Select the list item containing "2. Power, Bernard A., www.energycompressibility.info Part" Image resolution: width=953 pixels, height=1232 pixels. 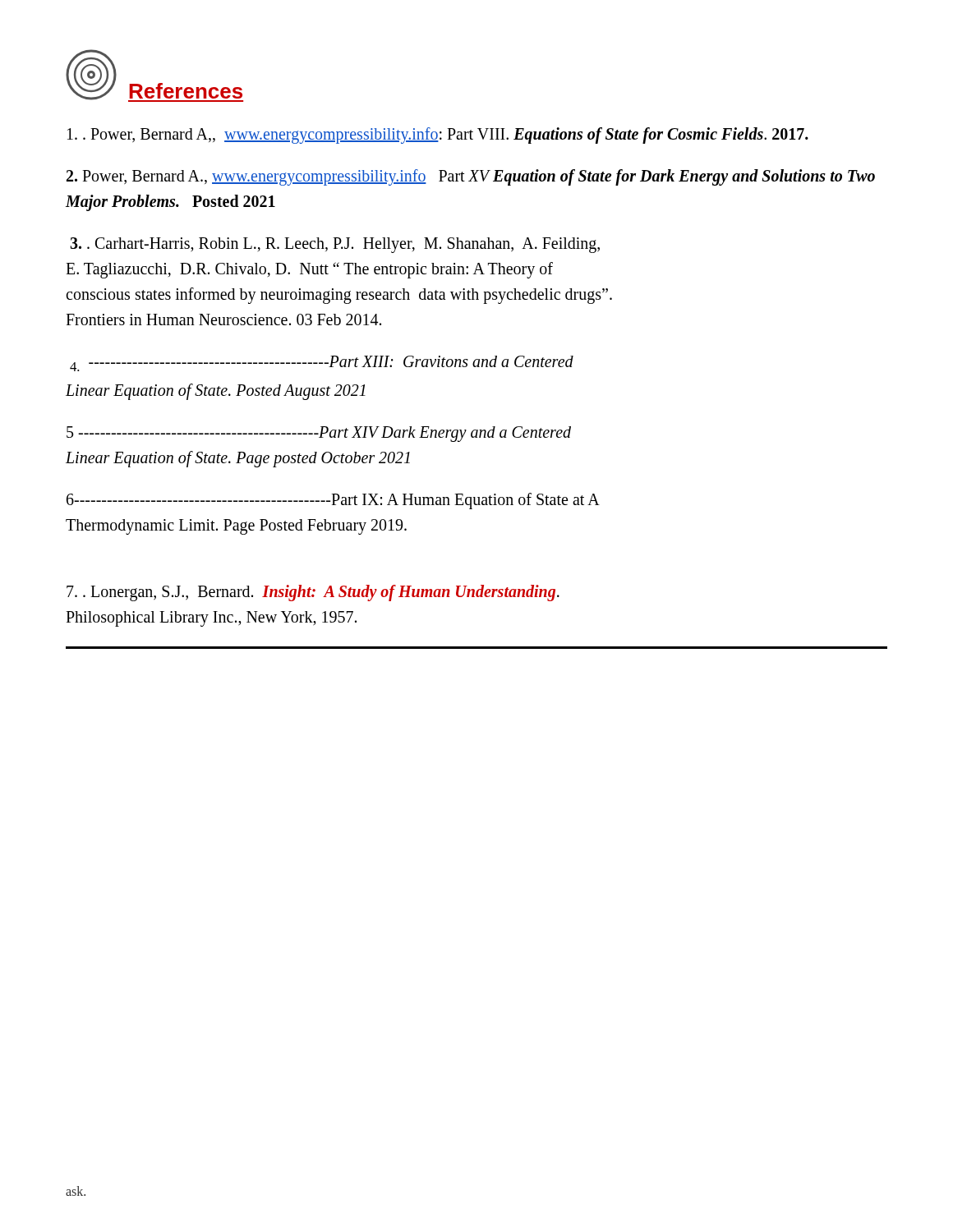[x=471, y=188]
